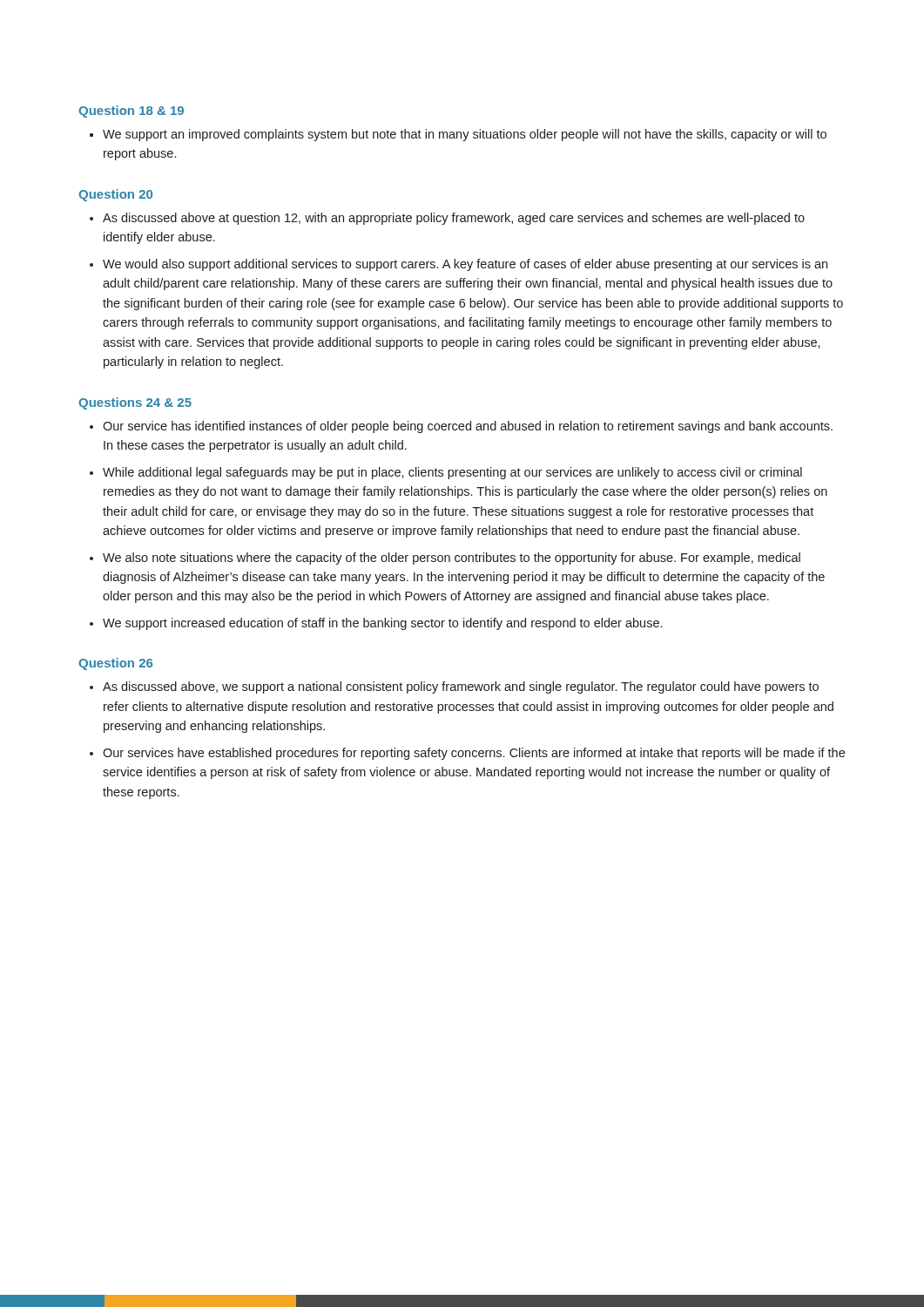Locate the block of text that opens with "We support an improved"
Image resolution: width=924 pixels, height=1307 pixels.
coord(474,144)
